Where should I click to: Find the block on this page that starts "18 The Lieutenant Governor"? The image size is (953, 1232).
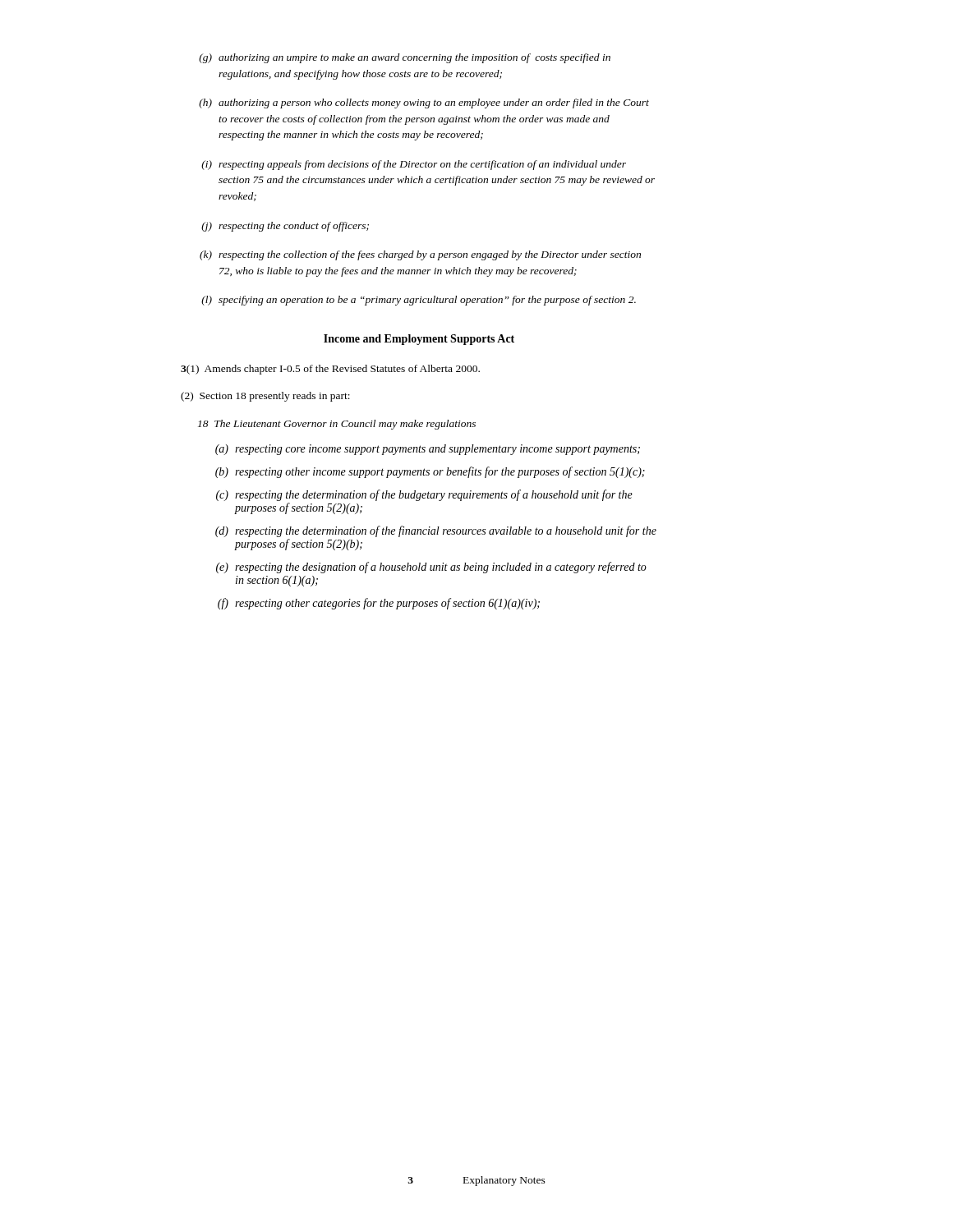click(337, 423)
